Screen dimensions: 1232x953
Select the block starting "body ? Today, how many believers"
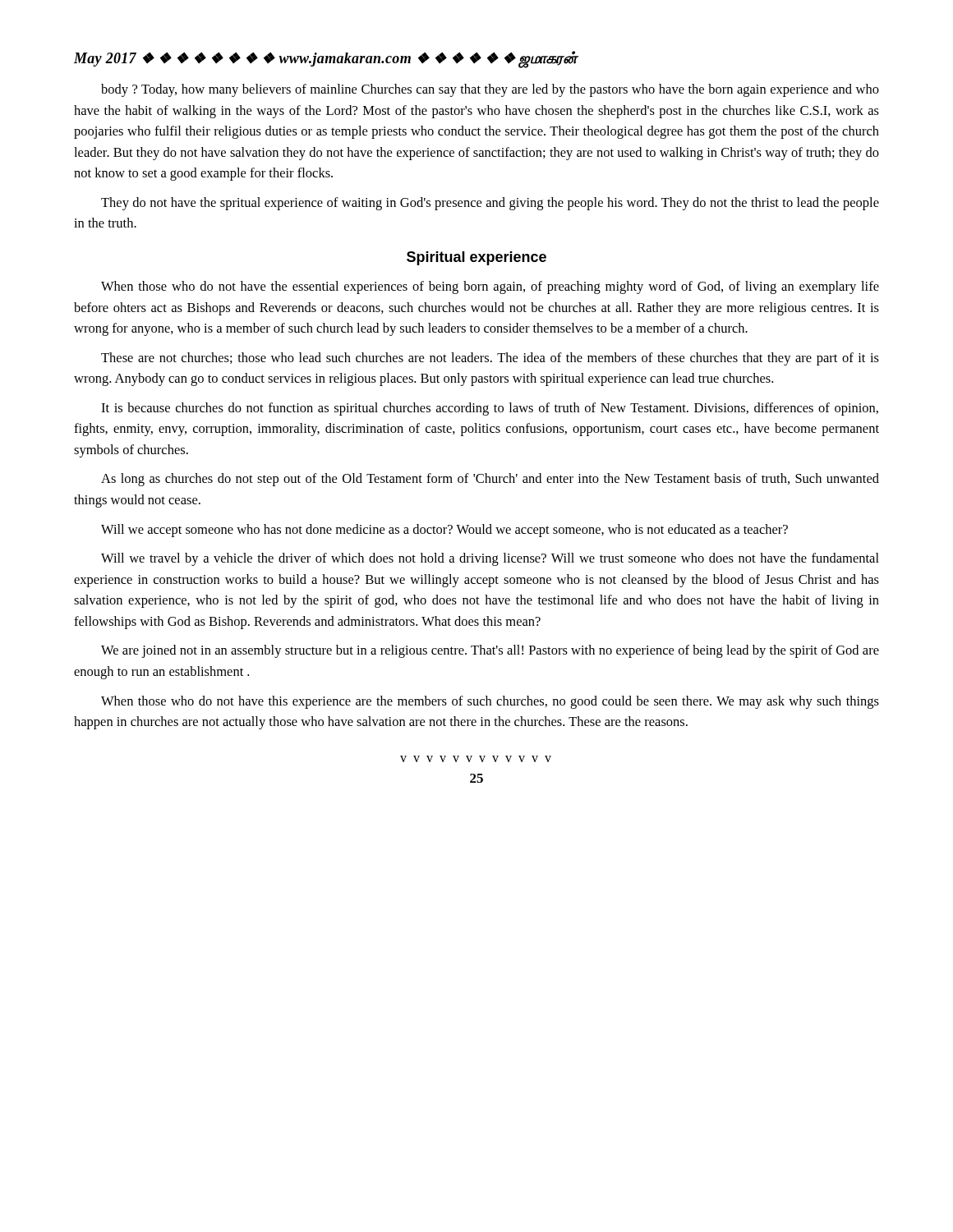click(476, 131)
